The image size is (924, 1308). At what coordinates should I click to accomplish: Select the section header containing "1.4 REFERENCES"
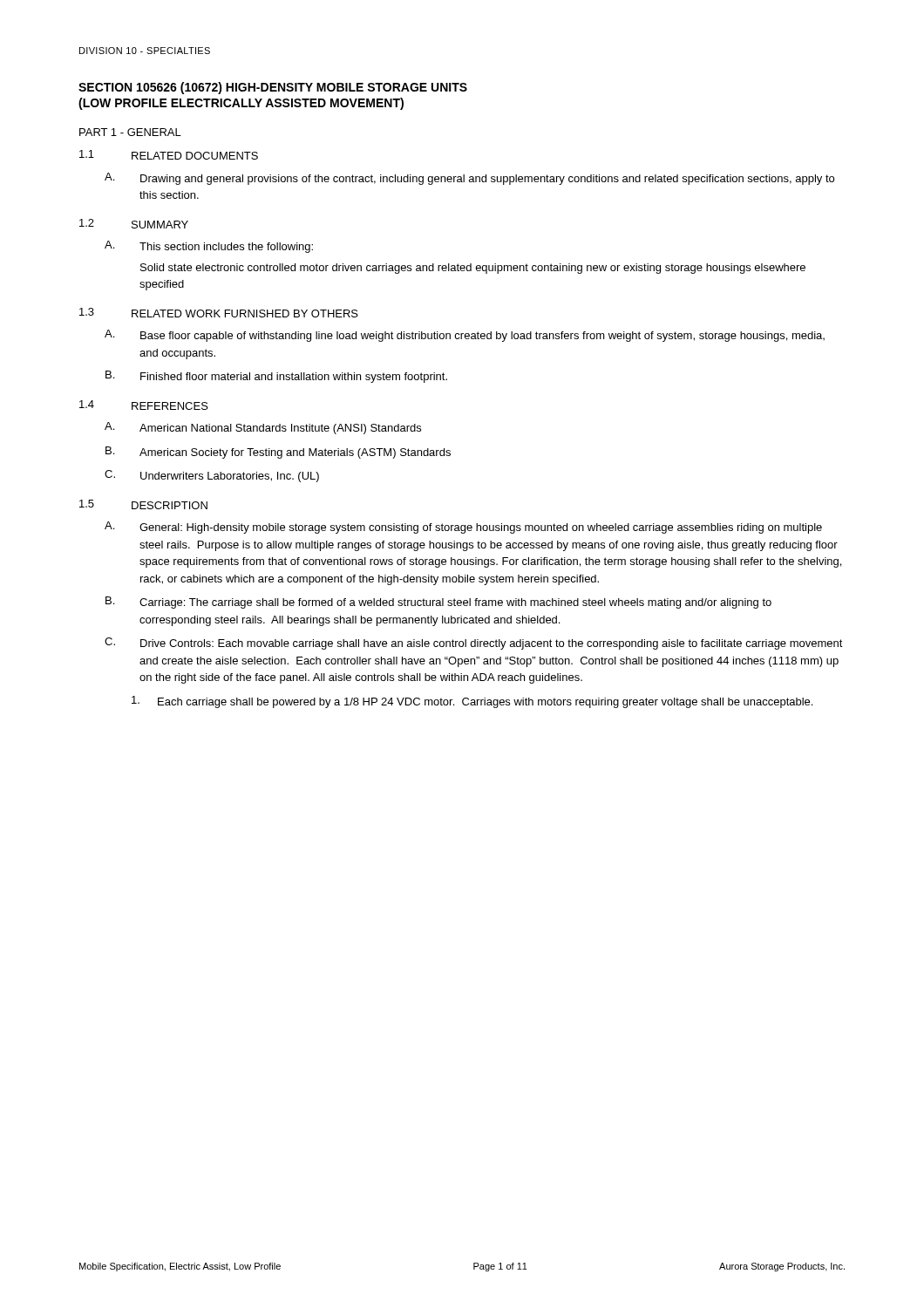(x=144, y=405)
